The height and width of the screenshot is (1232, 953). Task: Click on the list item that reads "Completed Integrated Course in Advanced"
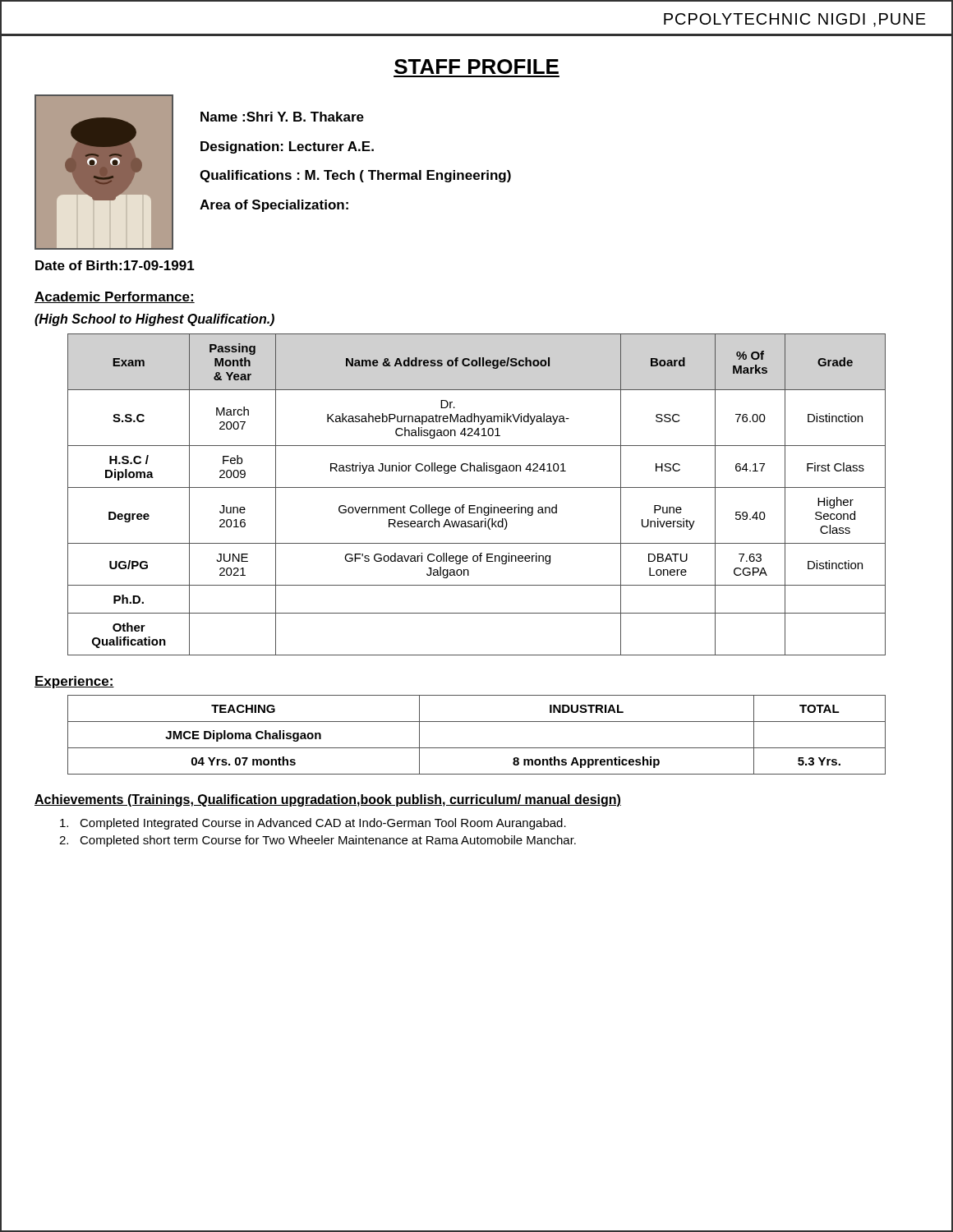(x=313, y=823)
